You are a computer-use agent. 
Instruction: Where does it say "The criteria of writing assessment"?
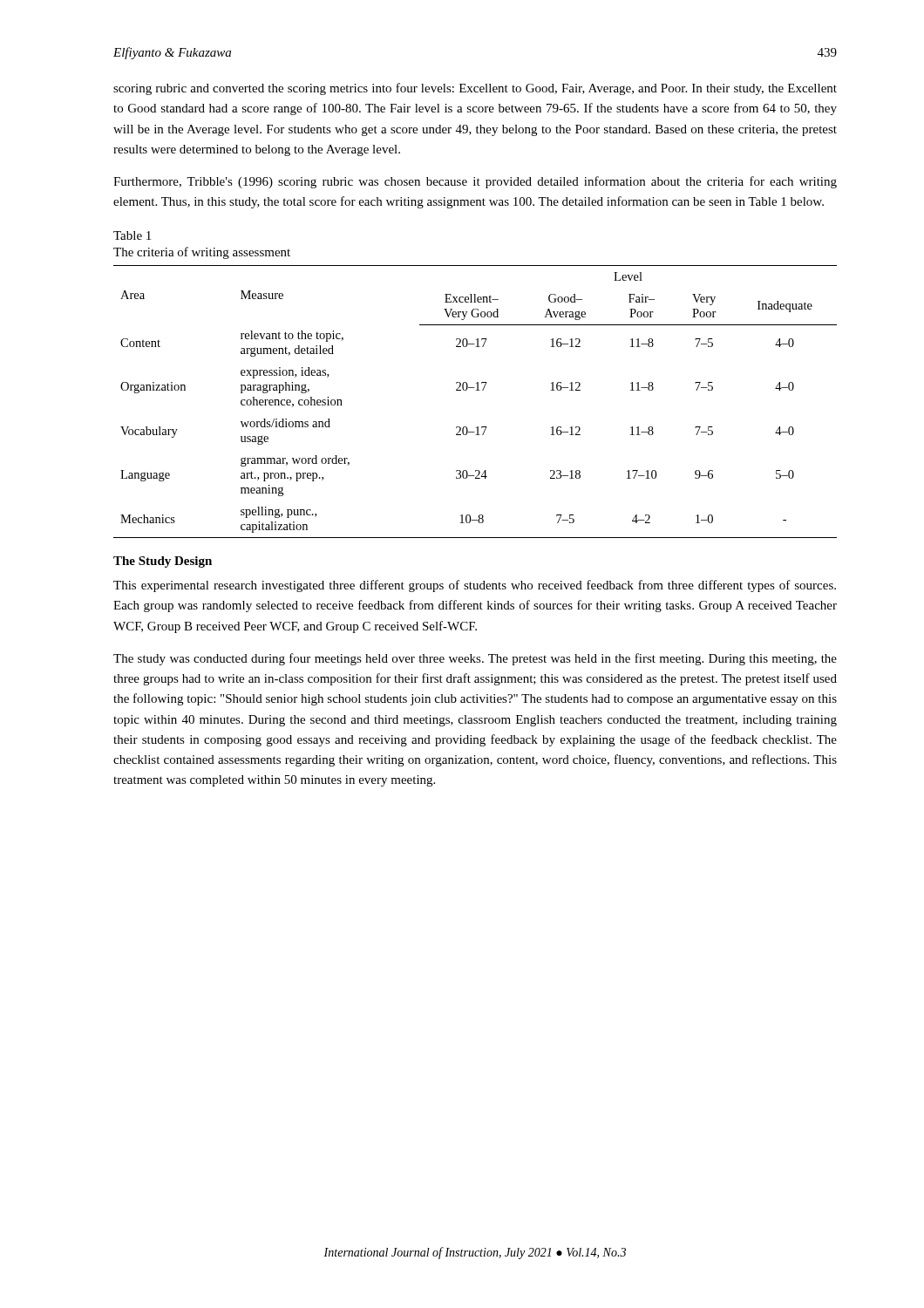[202, 252]
